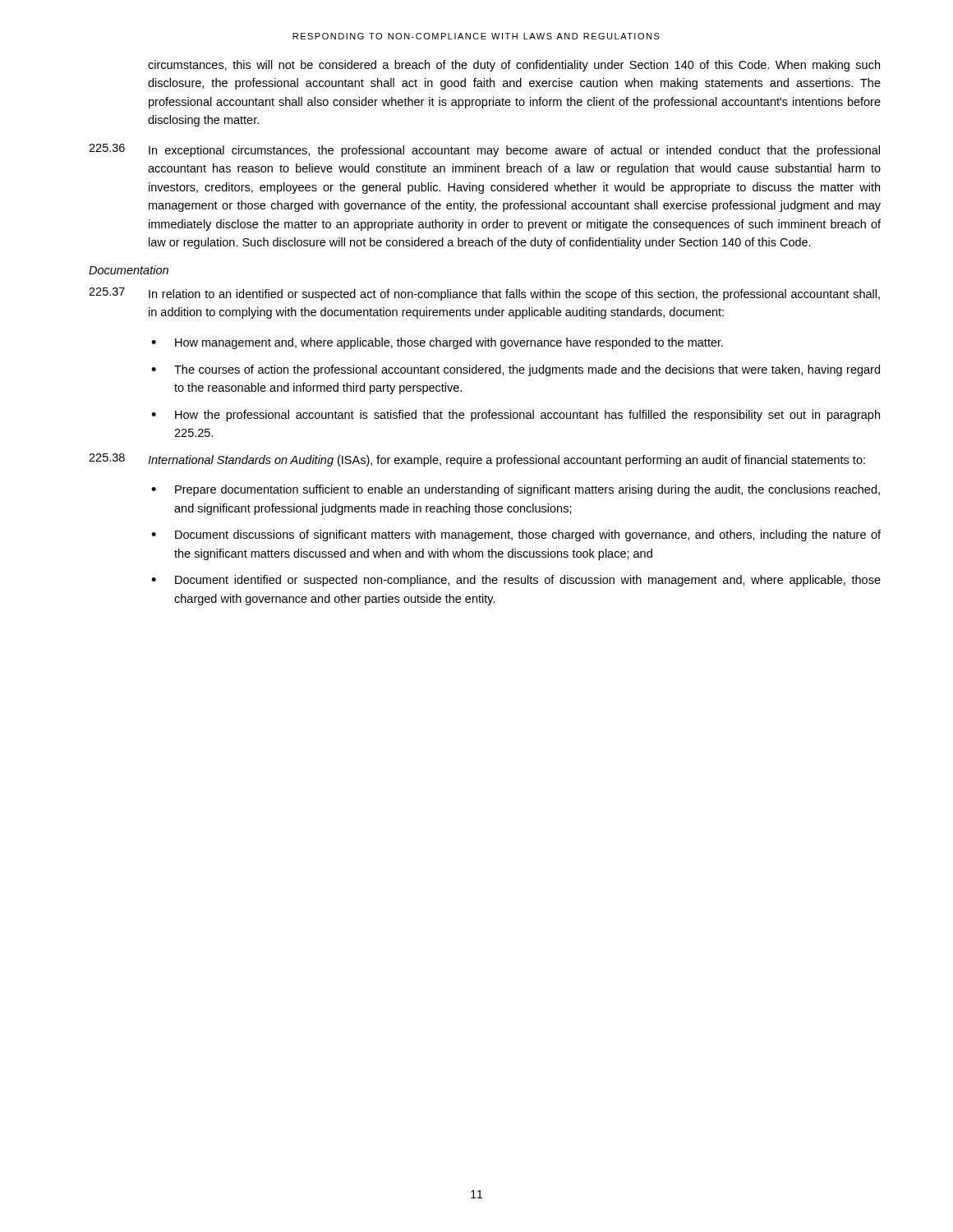Screen dimensions: 1232x953
Task: Find the element starting "• How management and, where applicable, those"
Action: pyautogui.click(x=514, y=343)
